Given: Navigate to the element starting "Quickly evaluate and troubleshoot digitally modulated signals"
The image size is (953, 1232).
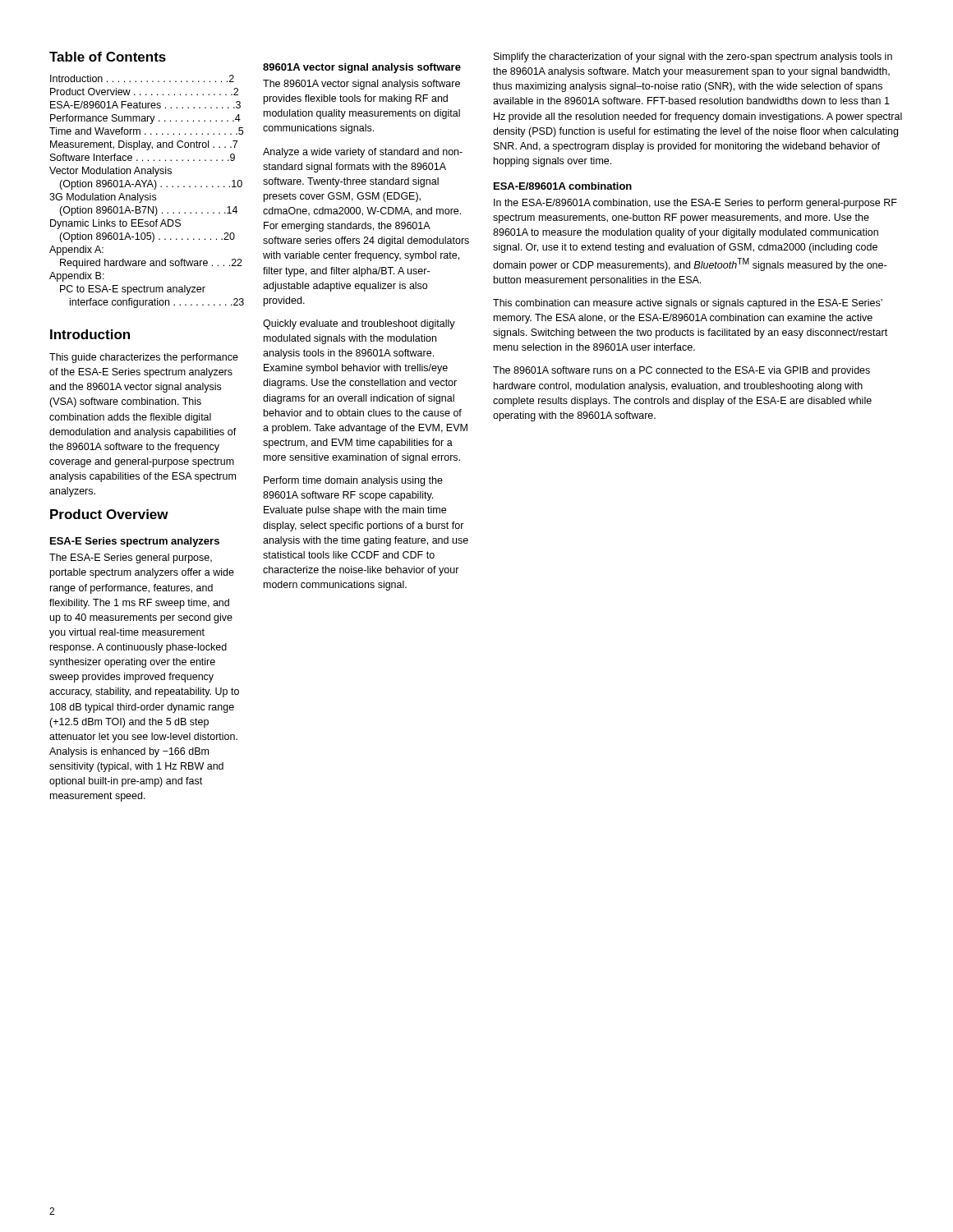Looking at the screenshot, I should coord(366,391).
